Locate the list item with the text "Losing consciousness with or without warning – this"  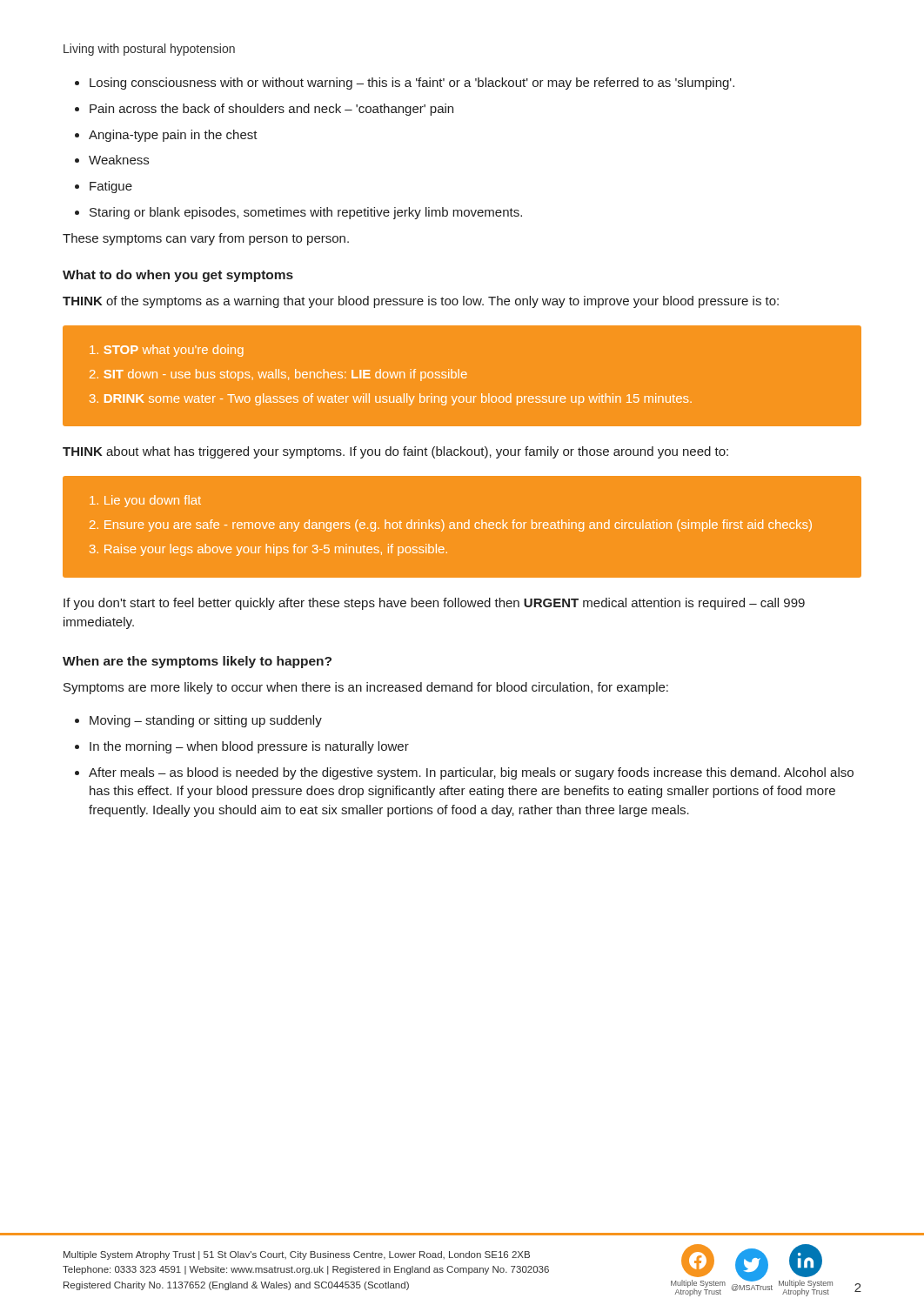coord(412,82)
